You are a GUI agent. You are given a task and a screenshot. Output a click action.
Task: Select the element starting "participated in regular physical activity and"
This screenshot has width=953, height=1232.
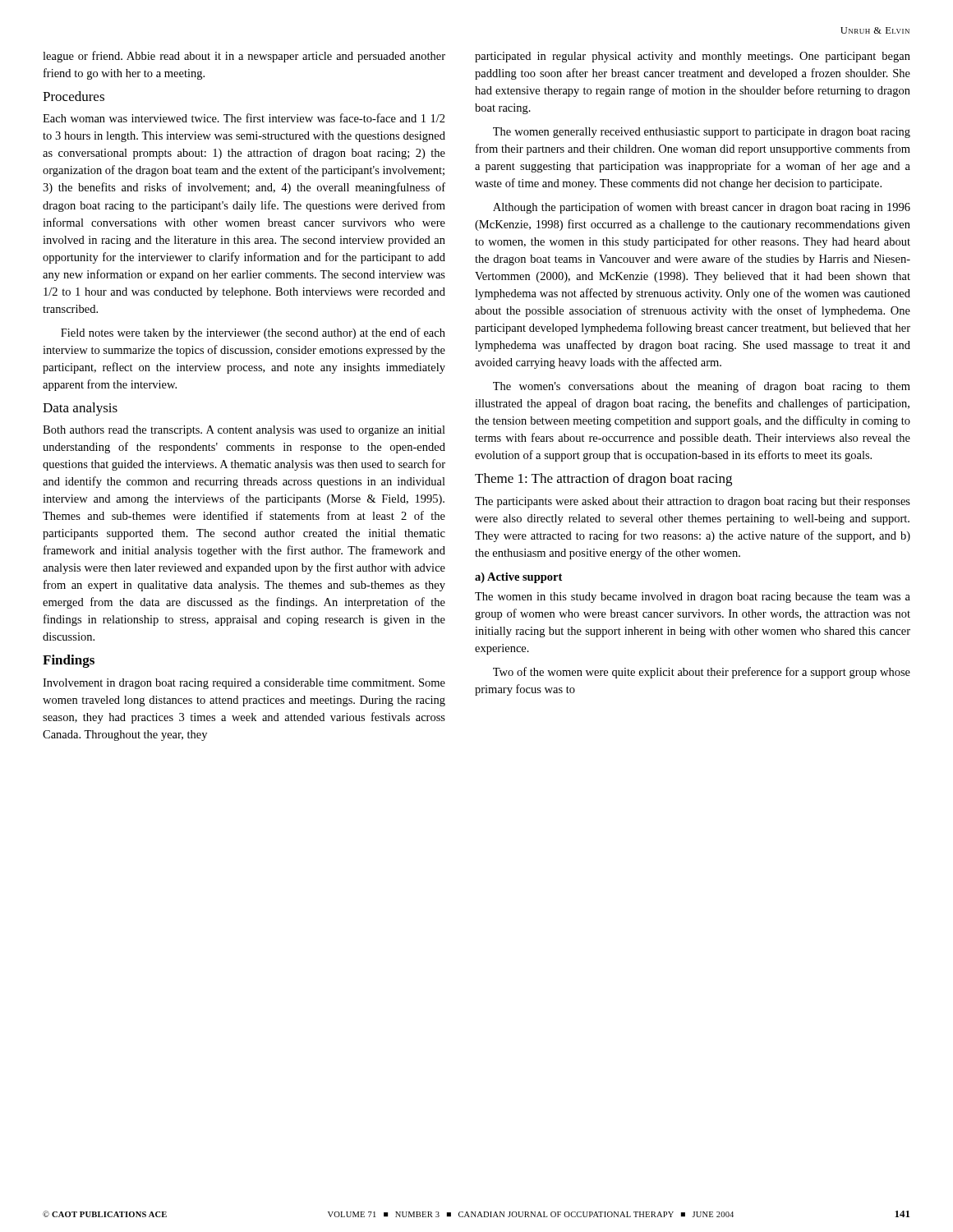(x=693, y=256)
